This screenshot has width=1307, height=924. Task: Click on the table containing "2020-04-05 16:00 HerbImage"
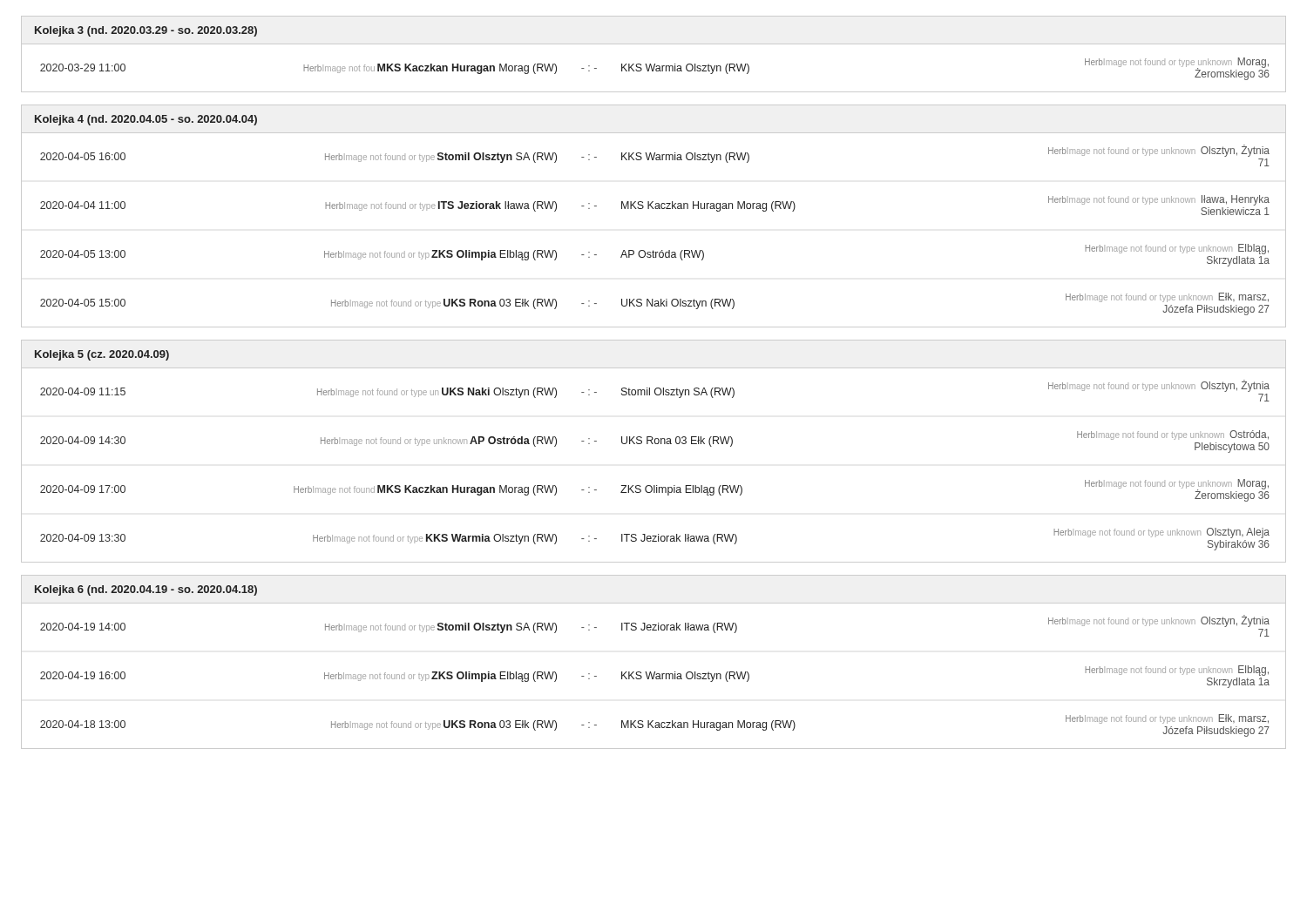tap(654, 230)
